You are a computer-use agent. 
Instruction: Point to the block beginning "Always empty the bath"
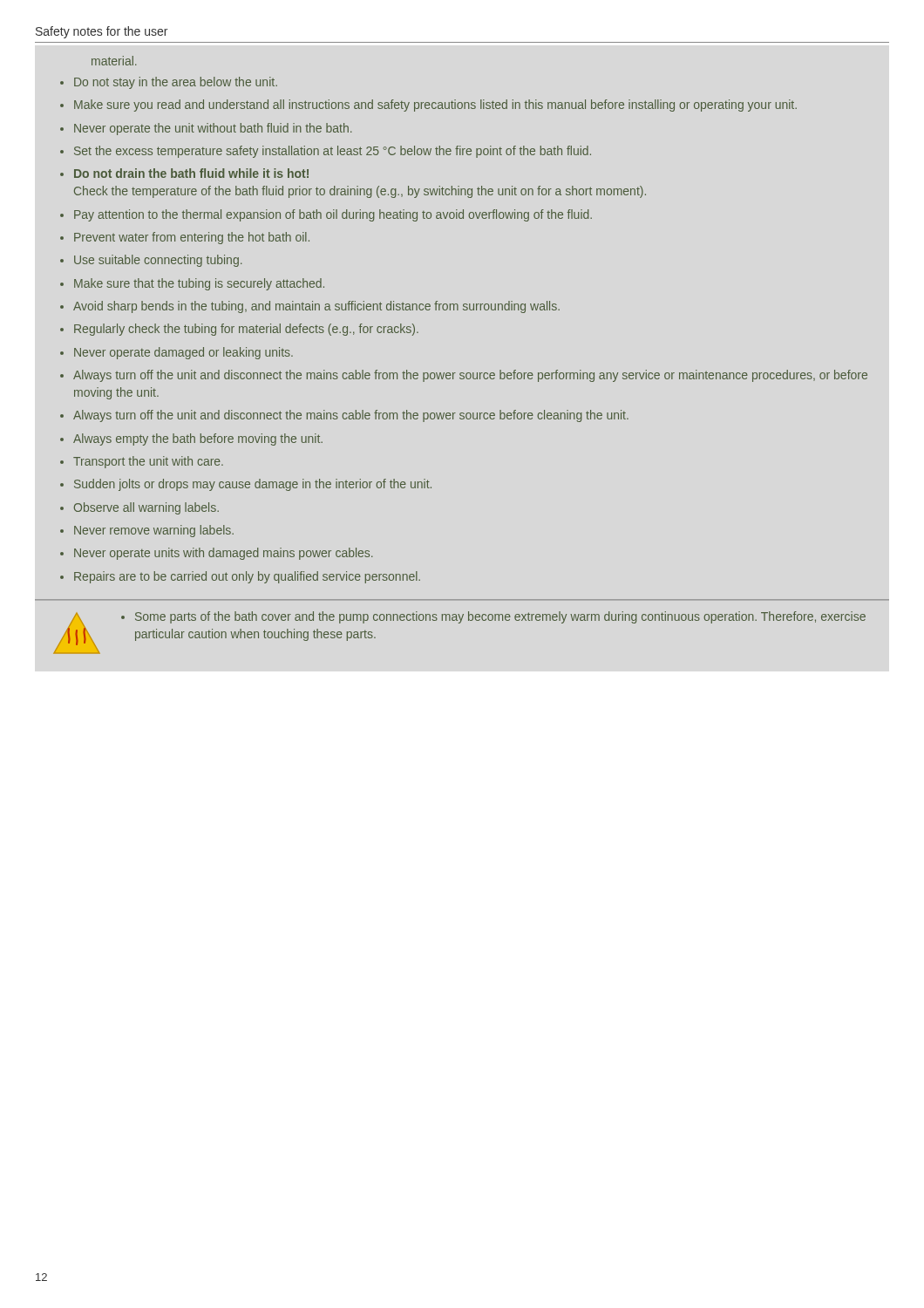click(x=198, y=438)
